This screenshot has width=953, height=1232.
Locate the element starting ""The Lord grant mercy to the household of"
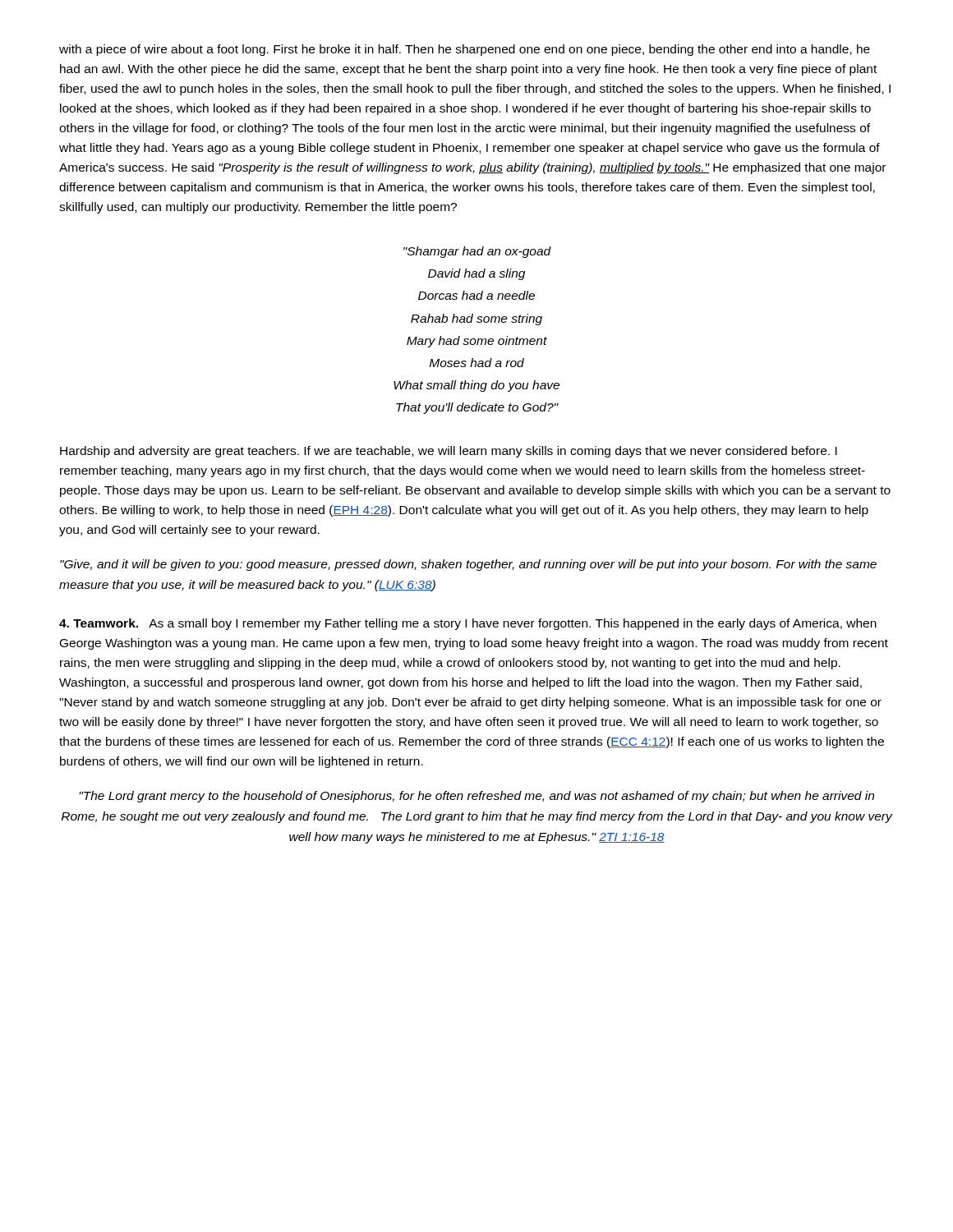point(476,816)
